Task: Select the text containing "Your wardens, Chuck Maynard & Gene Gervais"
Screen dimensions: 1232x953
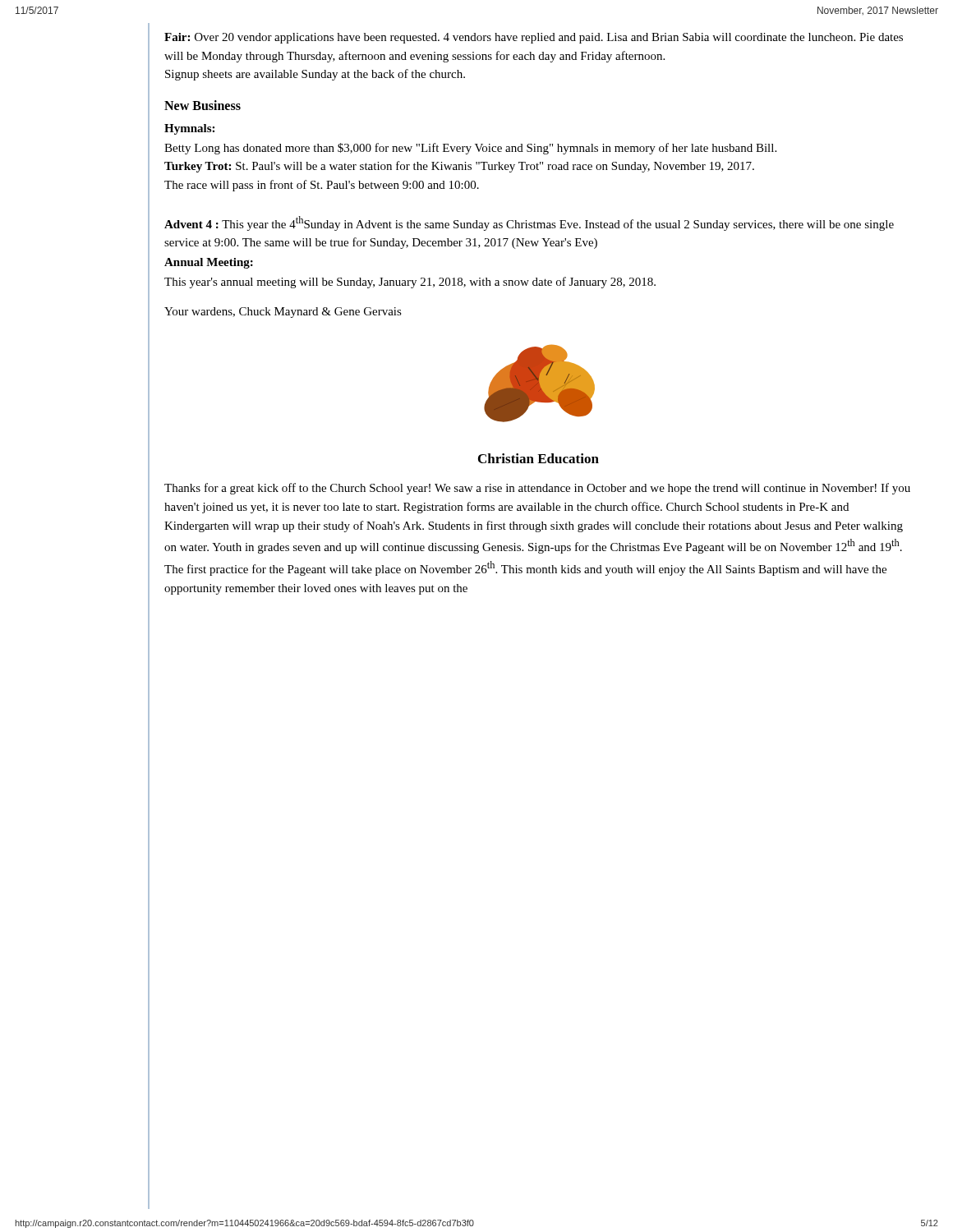Action: point(283,311)
